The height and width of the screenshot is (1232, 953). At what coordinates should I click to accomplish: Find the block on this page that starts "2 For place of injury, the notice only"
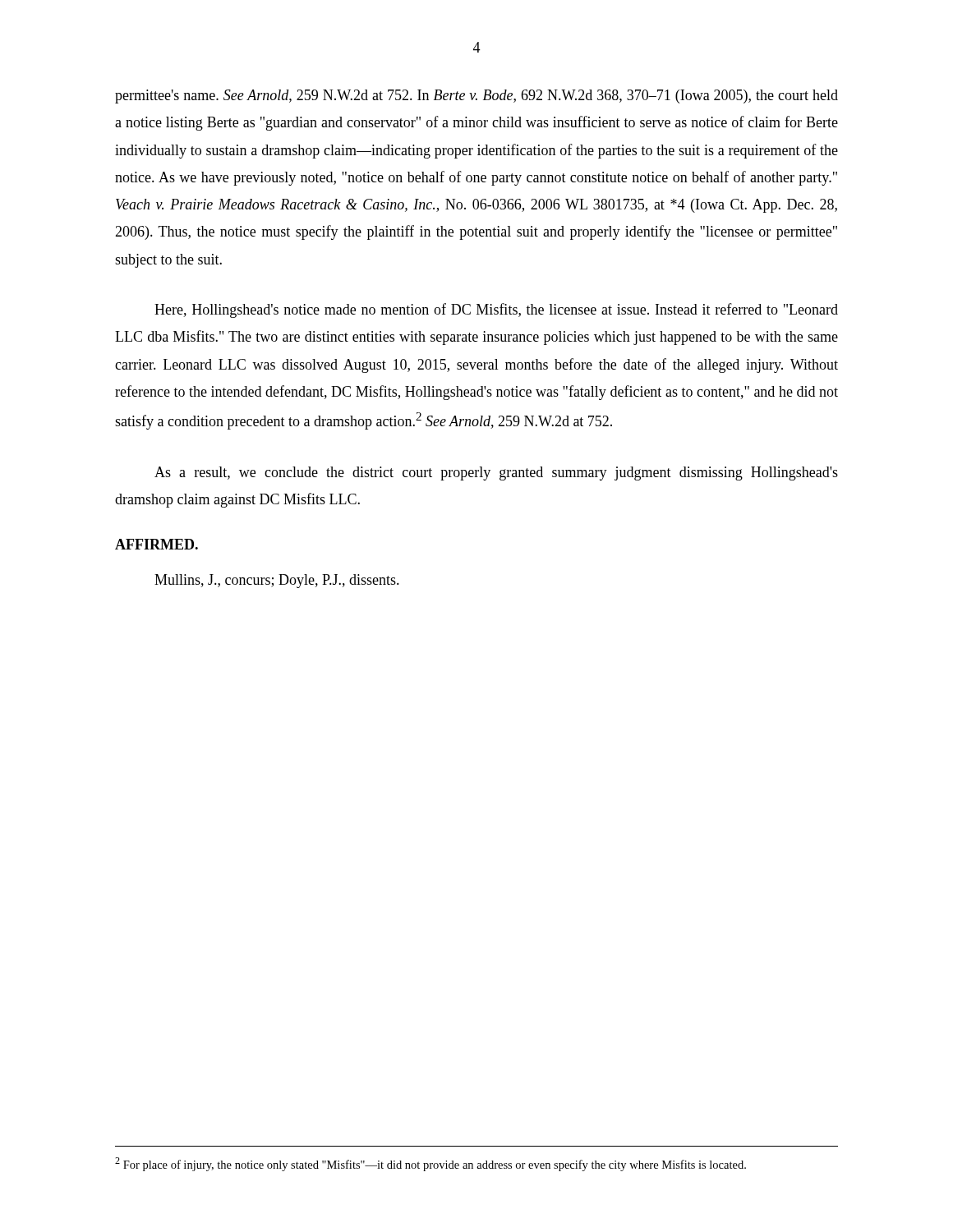476,1164
